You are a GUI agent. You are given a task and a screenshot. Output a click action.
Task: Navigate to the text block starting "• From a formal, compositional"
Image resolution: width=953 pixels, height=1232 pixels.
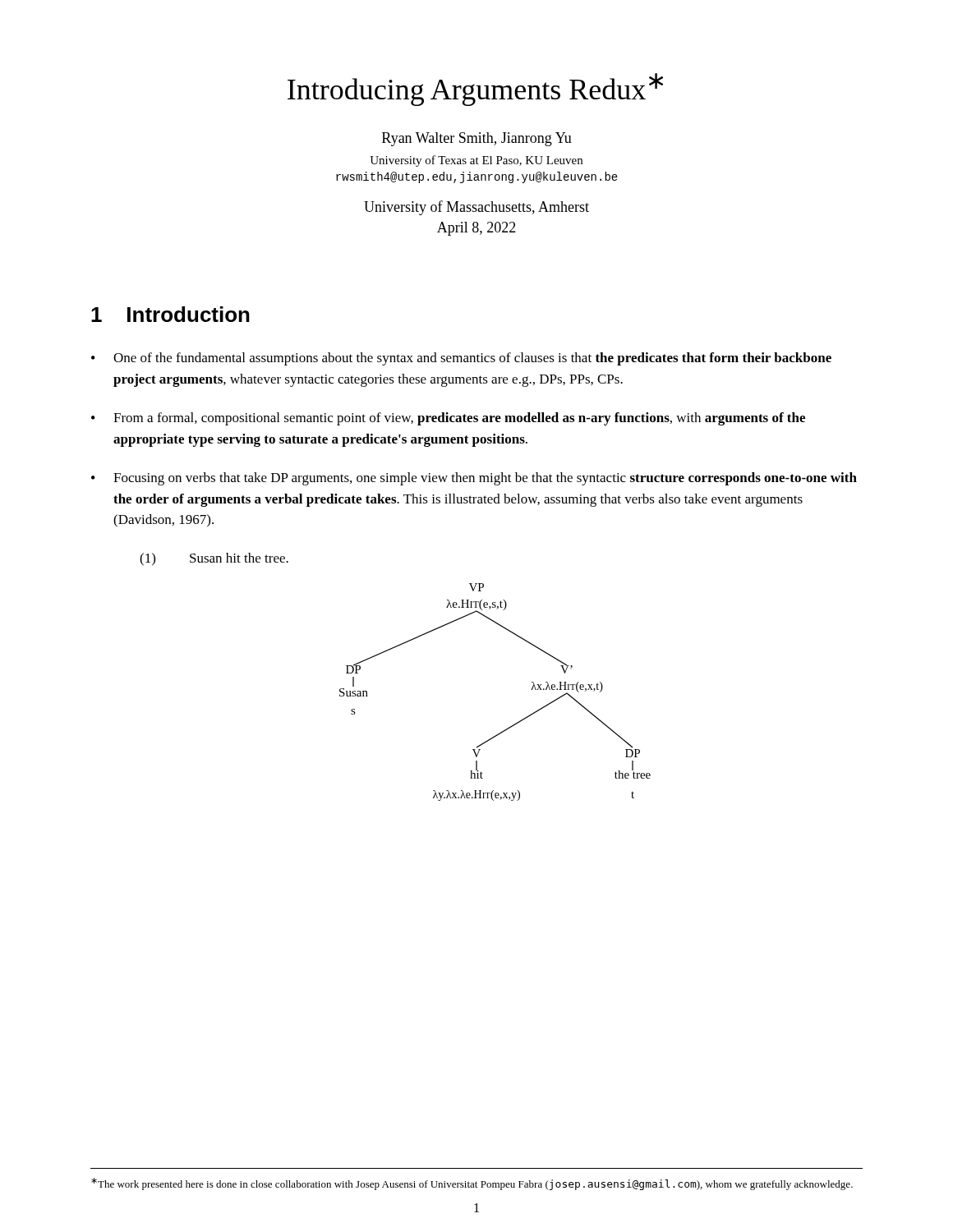coord(476,428)
